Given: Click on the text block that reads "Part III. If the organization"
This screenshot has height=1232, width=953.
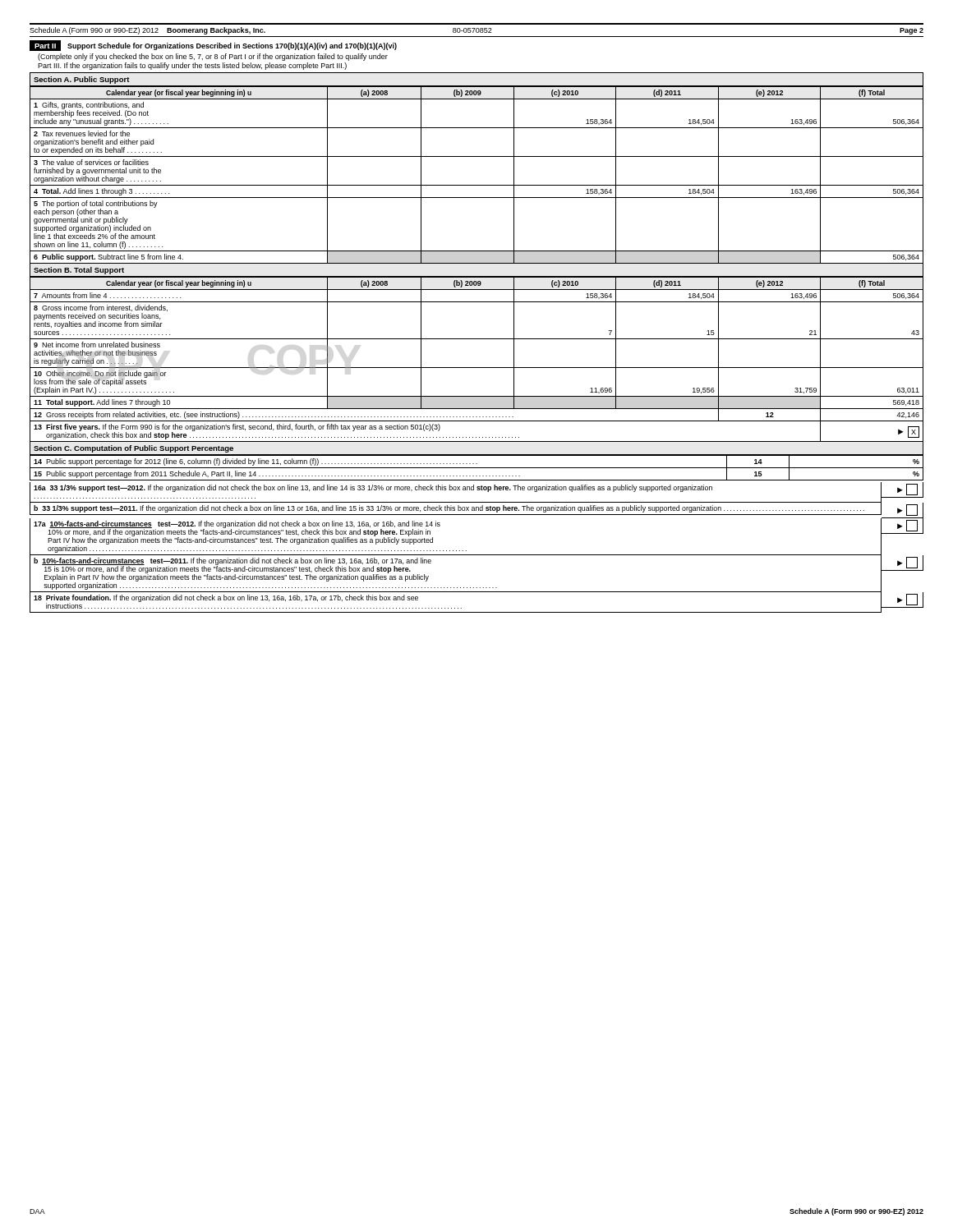Looking at the screenshot, I should coord(192,66).
